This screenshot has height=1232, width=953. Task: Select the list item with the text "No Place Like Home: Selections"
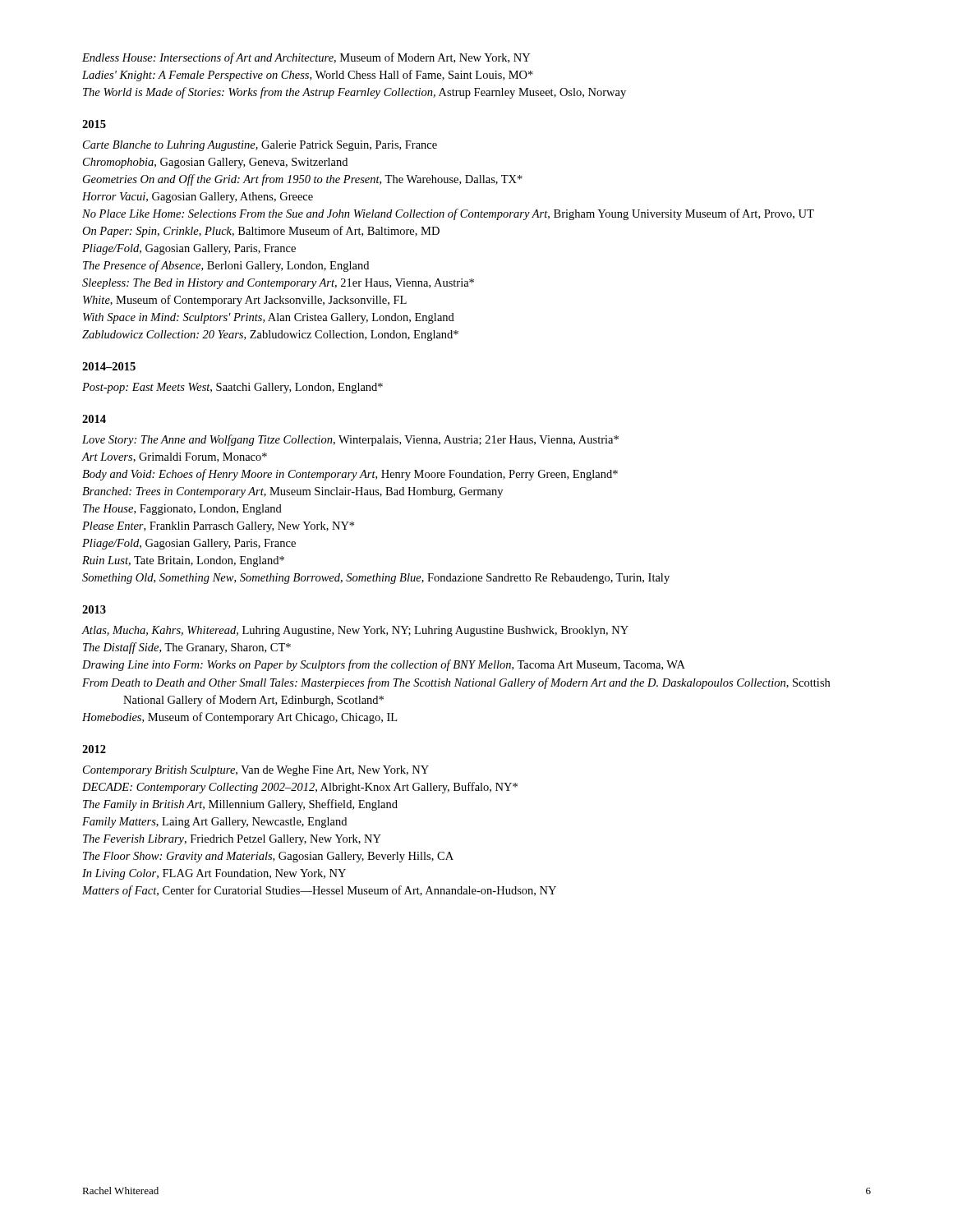[x=448, y=214]
